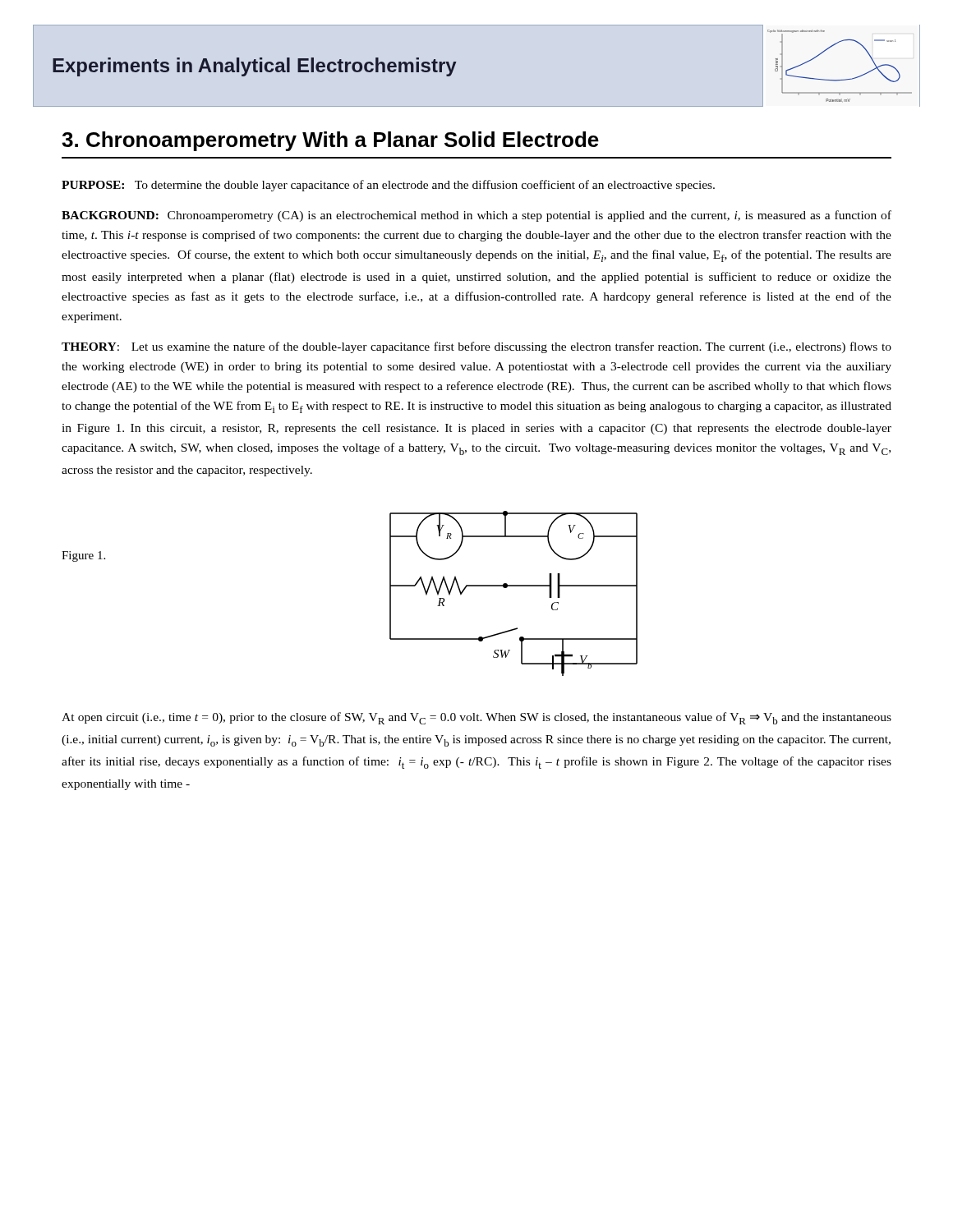Locate the text "3. Chronoamperometry With a Planar Solid Electrode"
The image size is (953, 1232).
click(x=330, y=140)
